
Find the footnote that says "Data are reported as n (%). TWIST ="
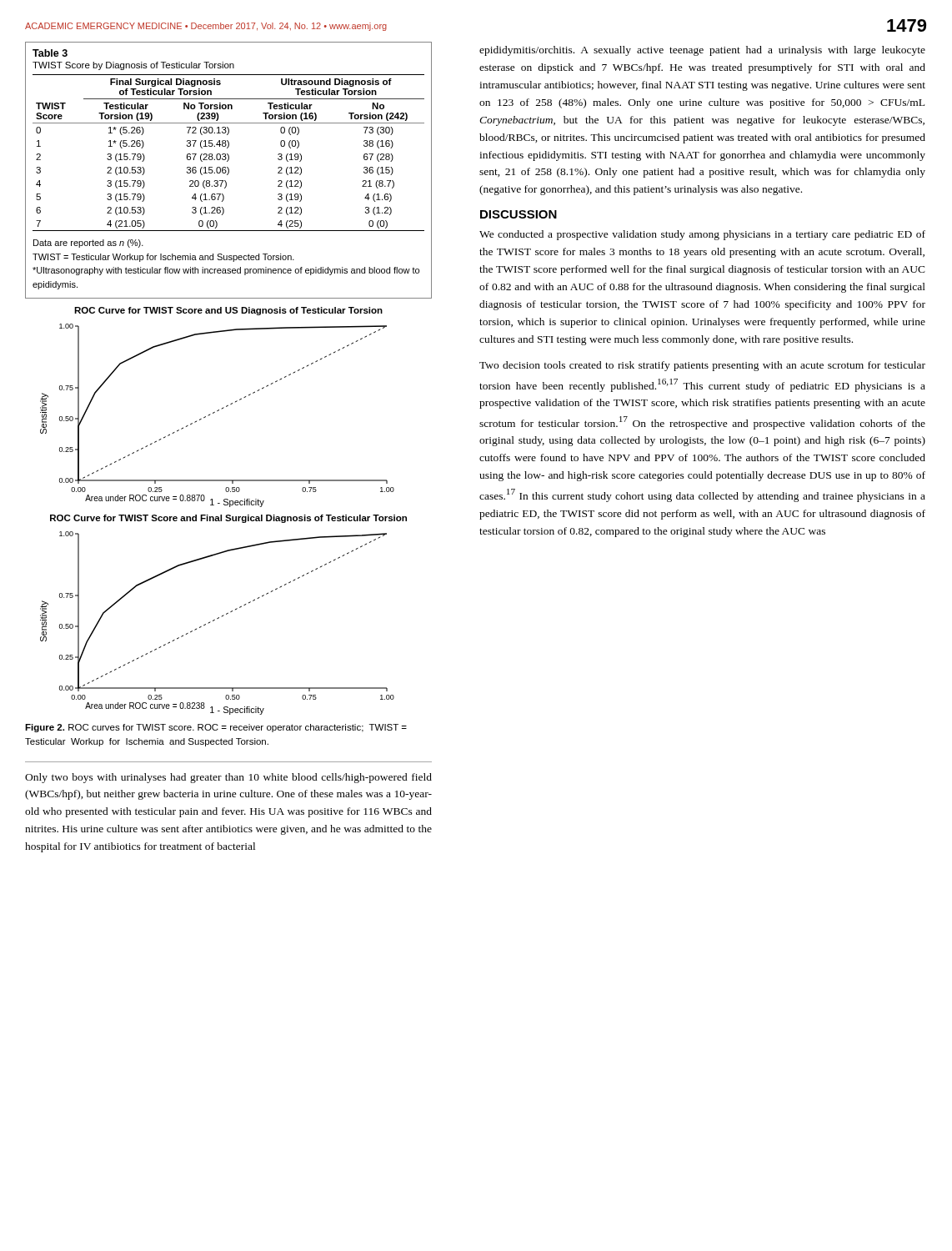click(226, 263)
